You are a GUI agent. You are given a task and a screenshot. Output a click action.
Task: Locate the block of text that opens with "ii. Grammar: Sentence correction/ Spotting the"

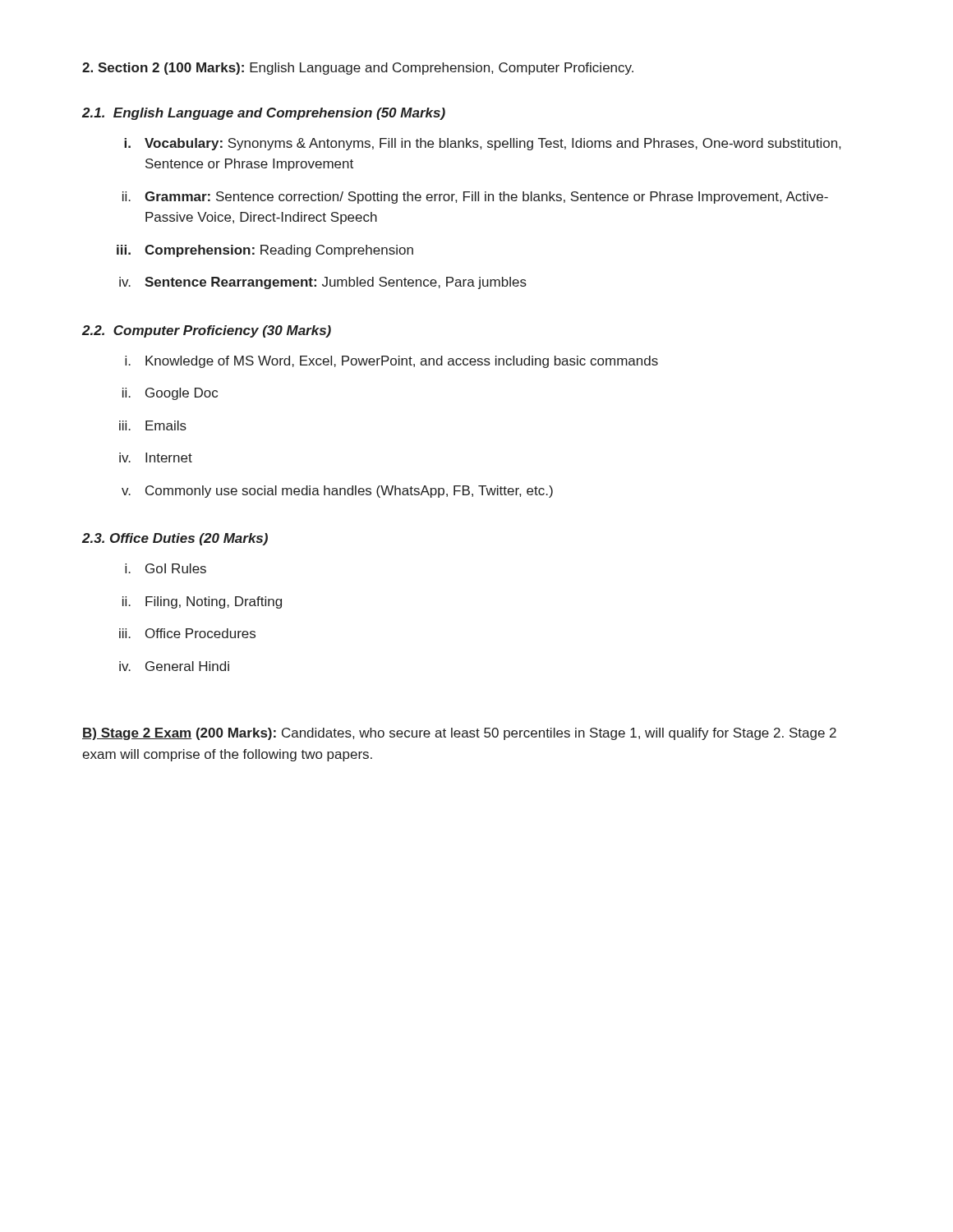[x=476, y=207]
